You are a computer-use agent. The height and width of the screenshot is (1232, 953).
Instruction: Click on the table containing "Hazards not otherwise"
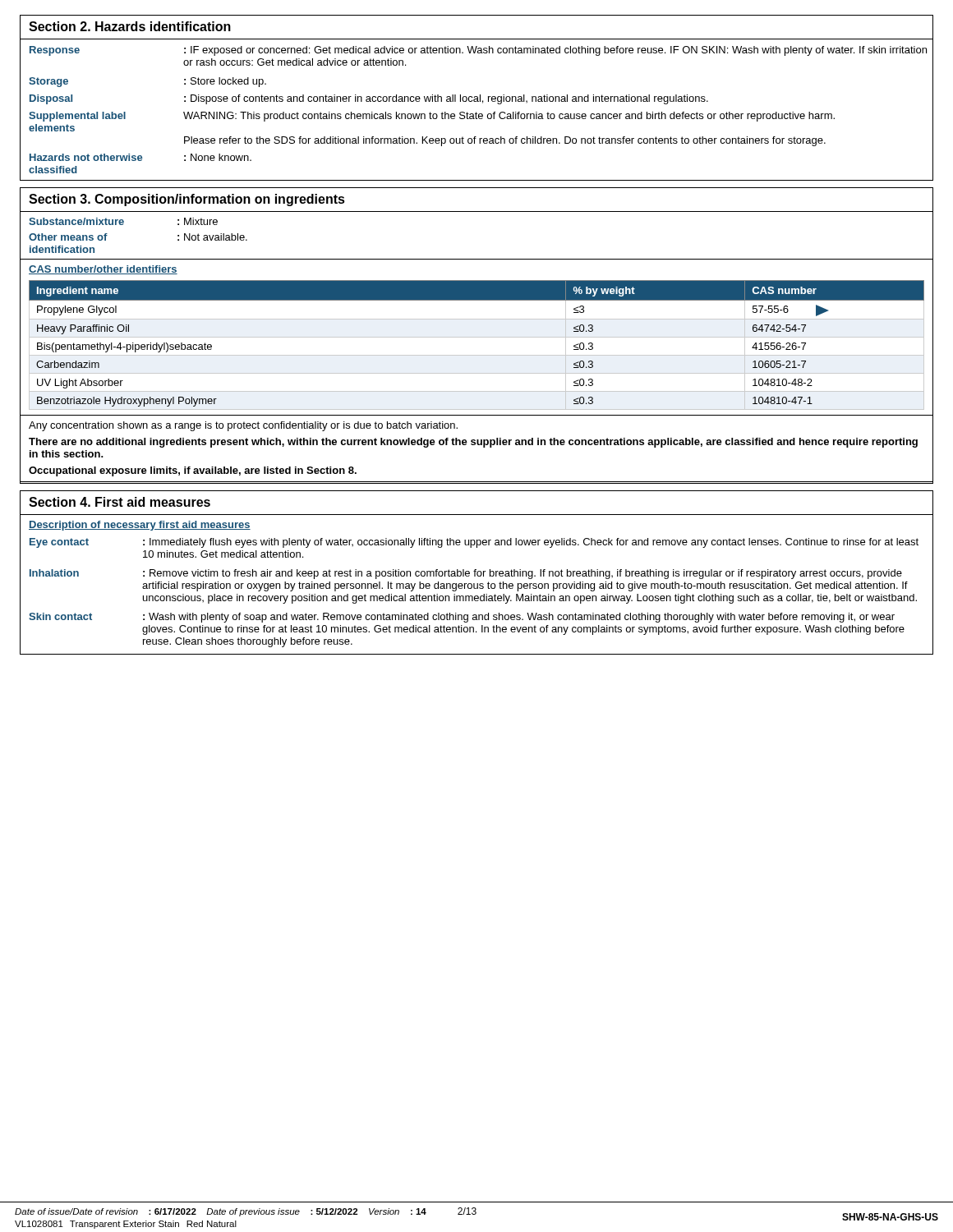[476, 110]
